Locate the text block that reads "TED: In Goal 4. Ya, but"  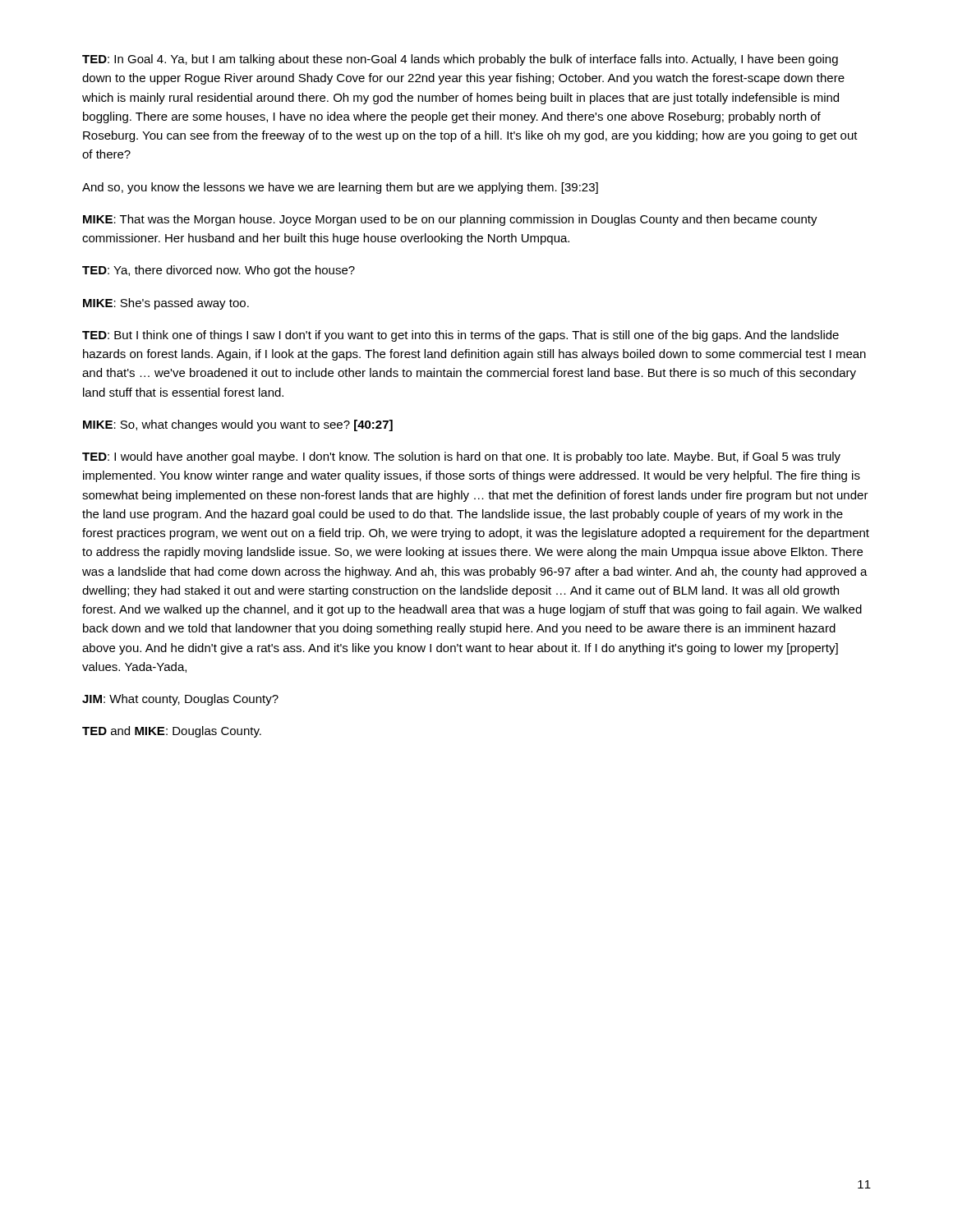[470, 106]
